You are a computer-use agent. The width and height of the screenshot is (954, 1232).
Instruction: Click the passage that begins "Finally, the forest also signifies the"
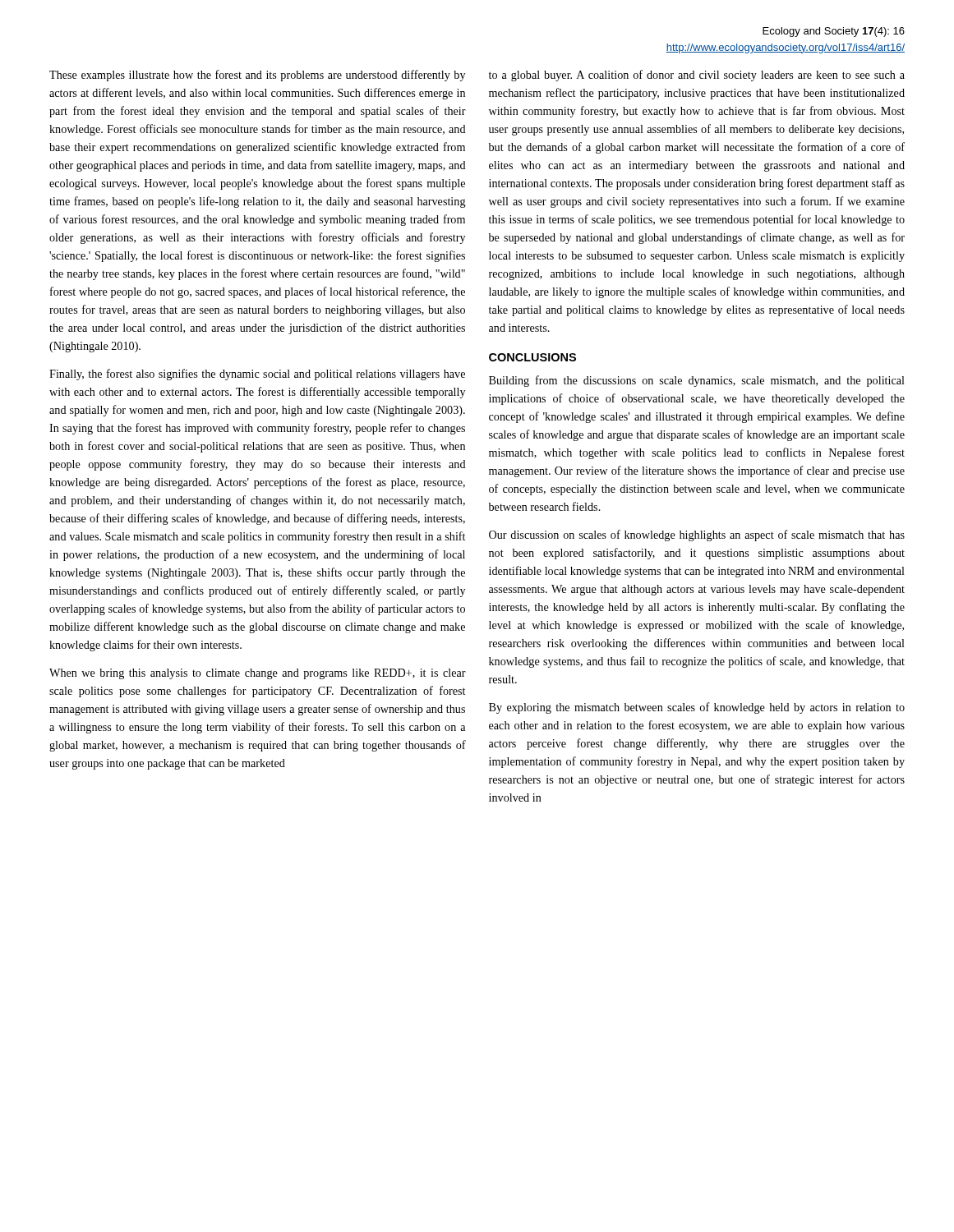257,509
